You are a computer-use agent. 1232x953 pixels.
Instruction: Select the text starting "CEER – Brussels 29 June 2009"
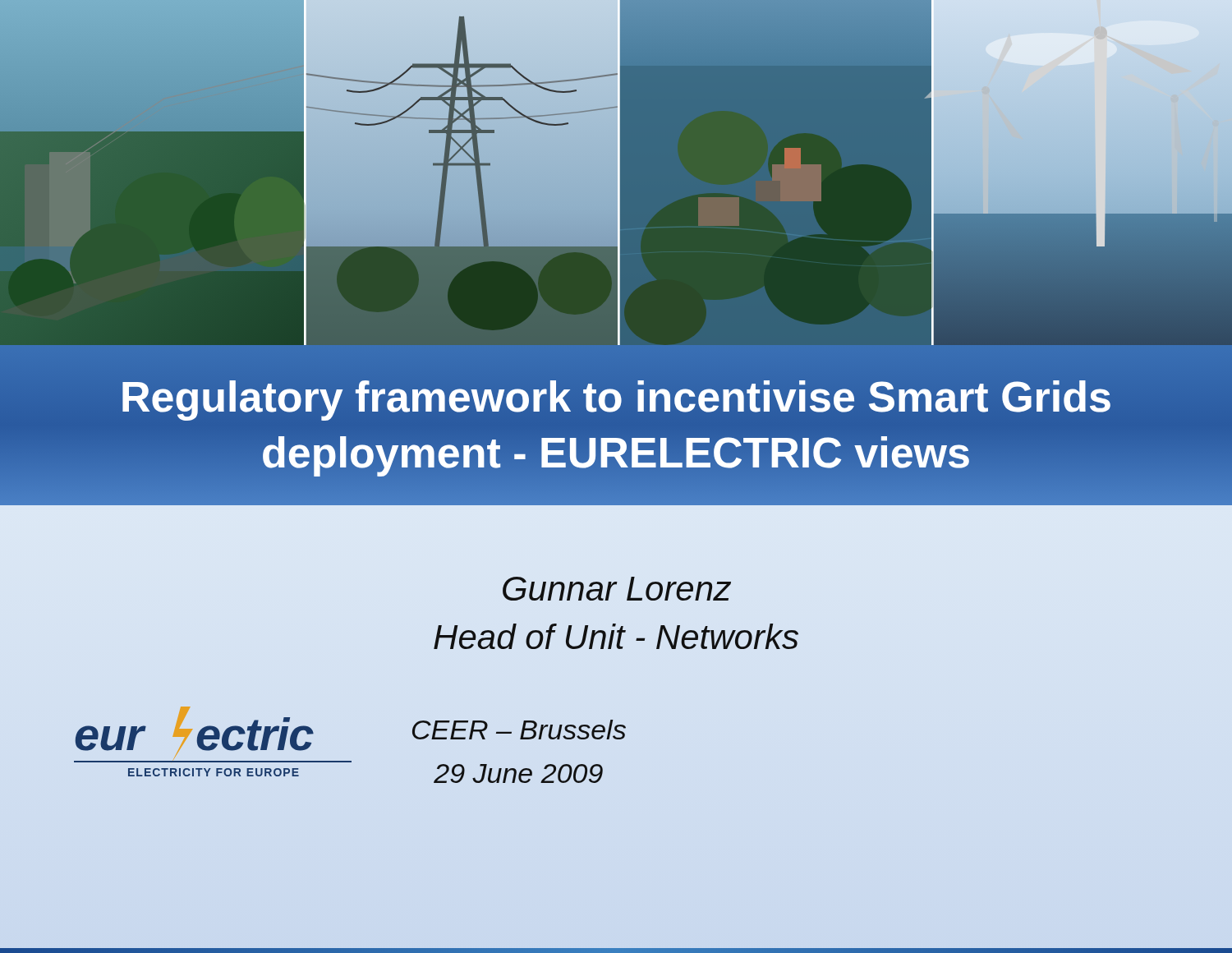[x=519, y=730]
